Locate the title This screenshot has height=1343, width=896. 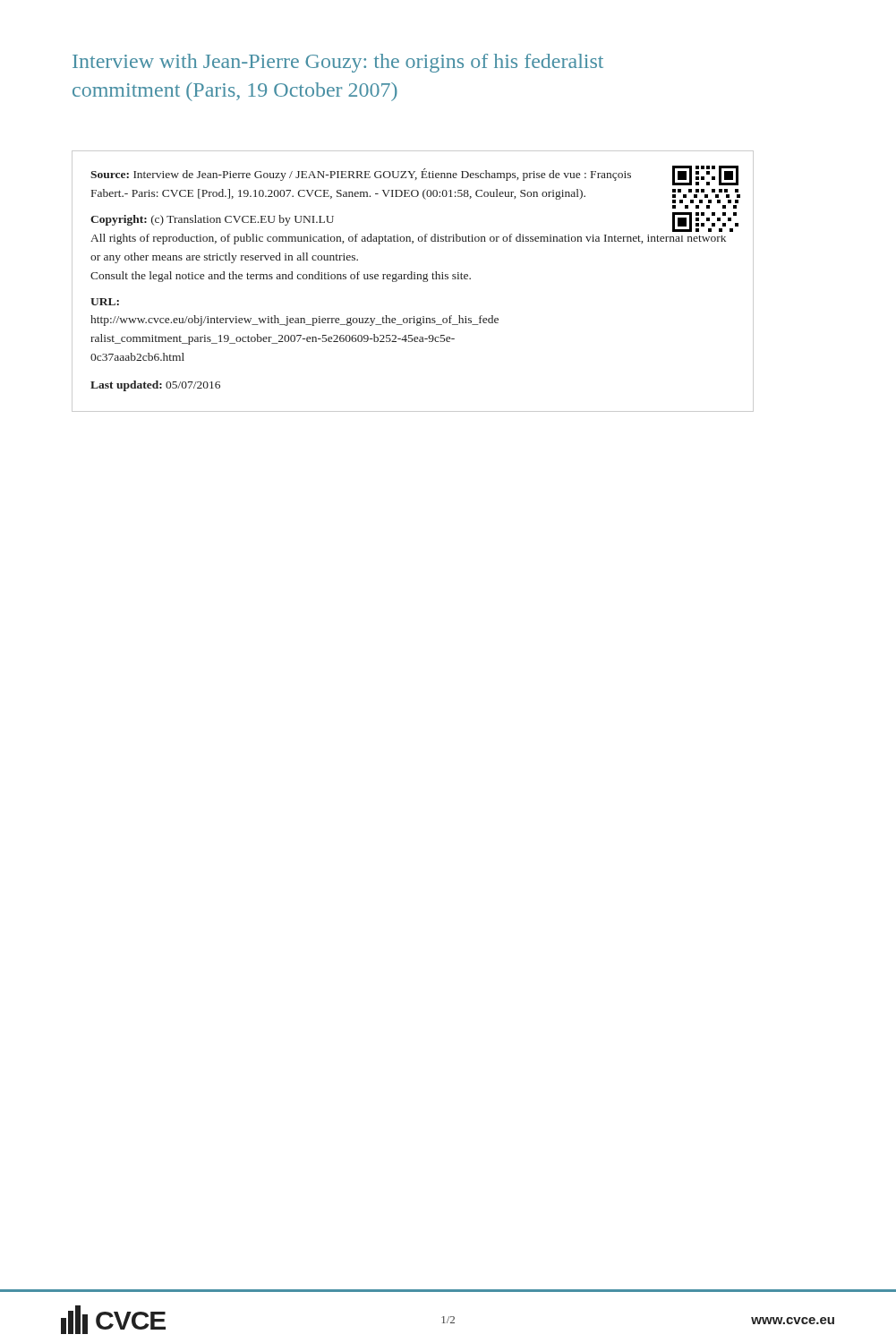tap(412, 76)
